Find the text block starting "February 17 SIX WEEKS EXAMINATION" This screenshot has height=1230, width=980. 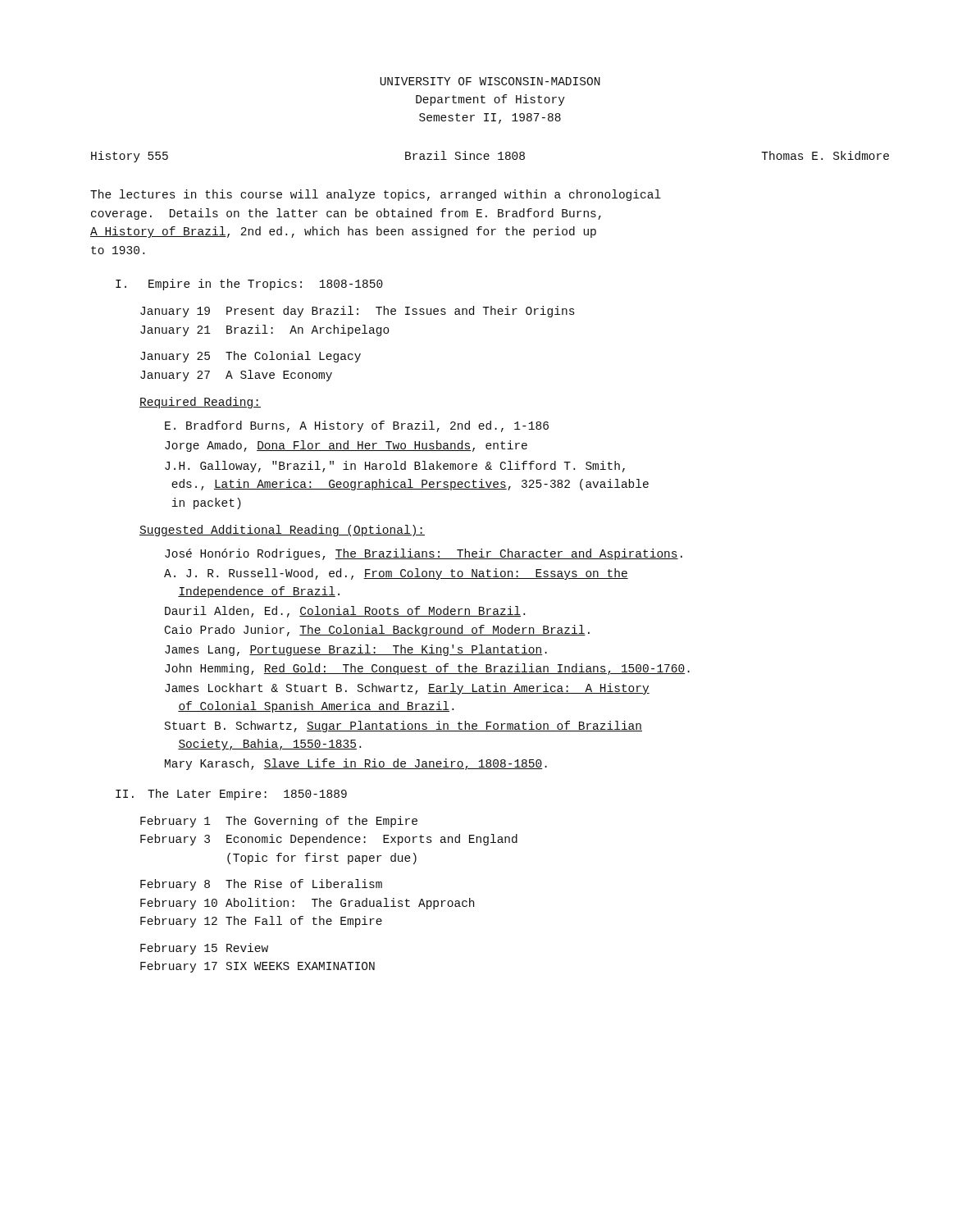pyautogui.click(x=258, y=967)
